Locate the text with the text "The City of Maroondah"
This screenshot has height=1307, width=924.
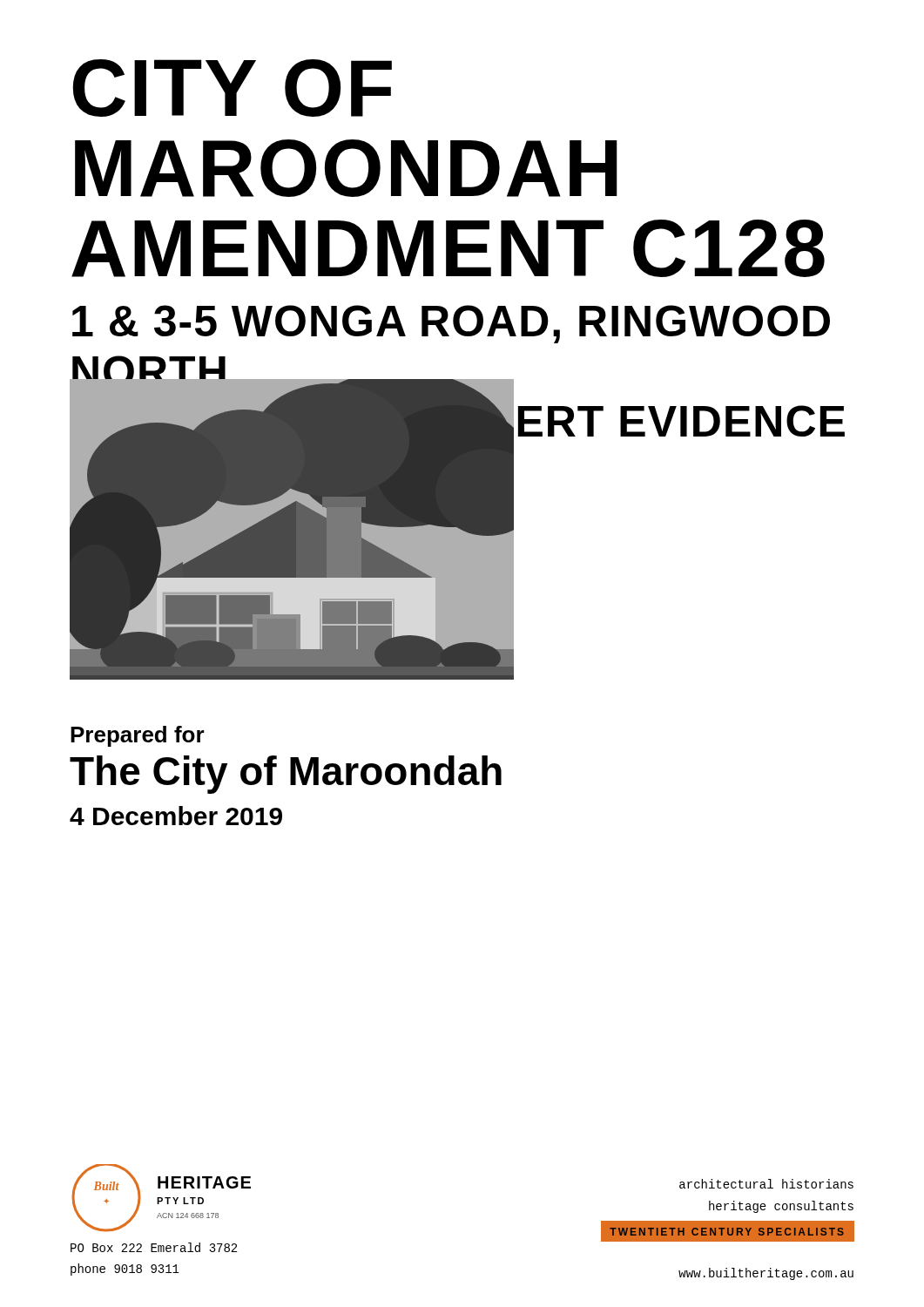[x=287, y=772]
